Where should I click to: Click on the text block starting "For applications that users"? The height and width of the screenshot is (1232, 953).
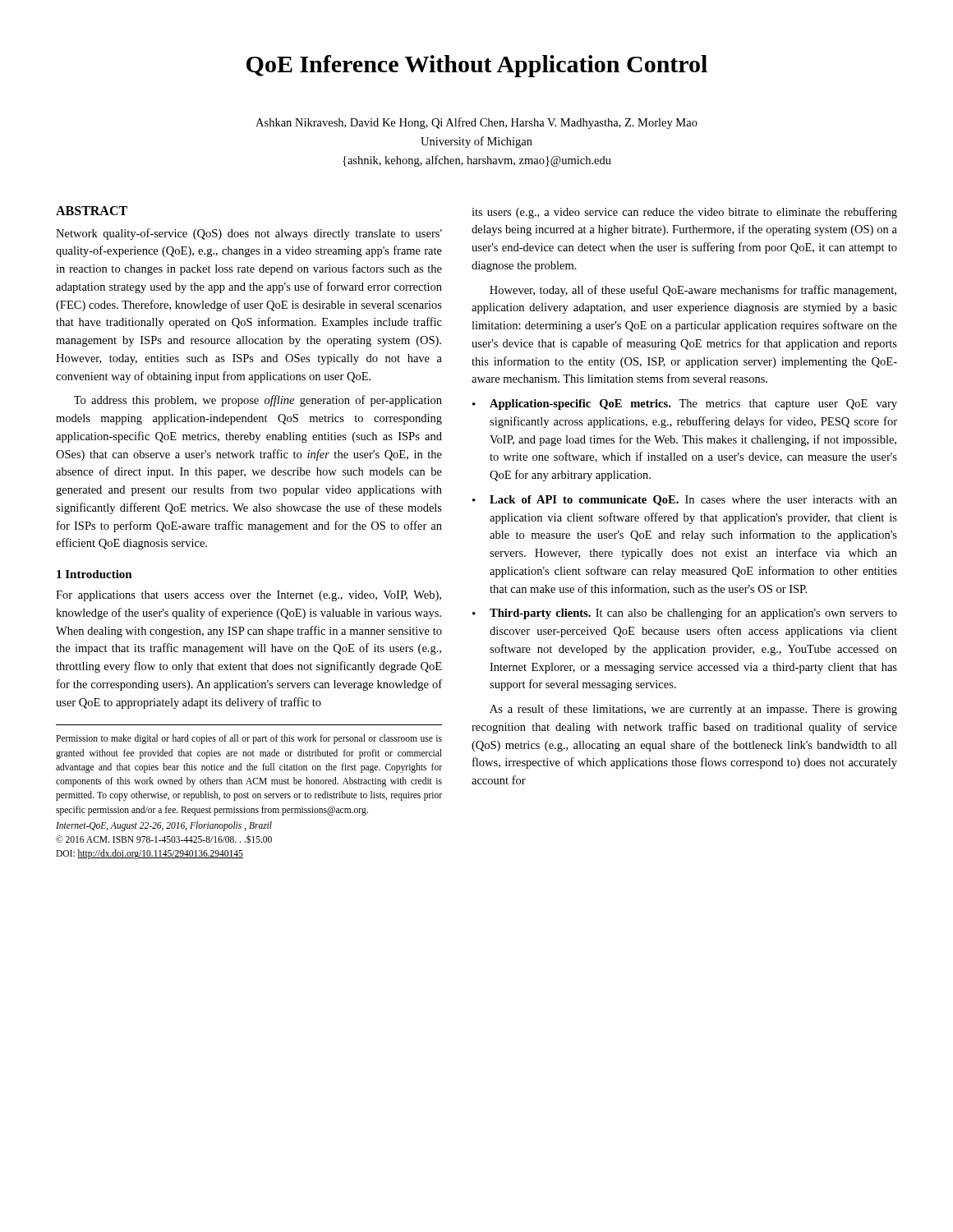click(x=249, y=649)
